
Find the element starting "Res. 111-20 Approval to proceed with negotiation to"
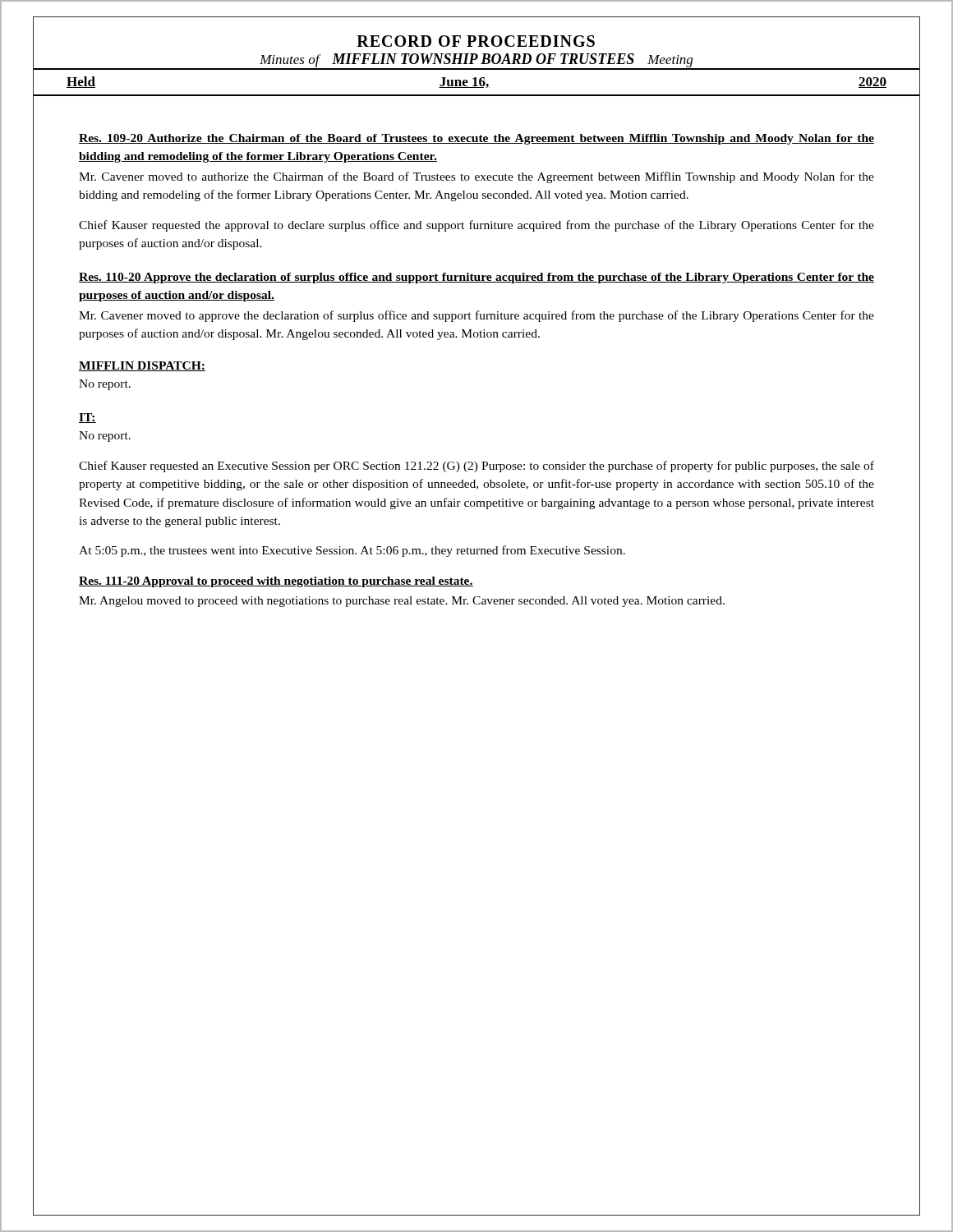point(276,580)
